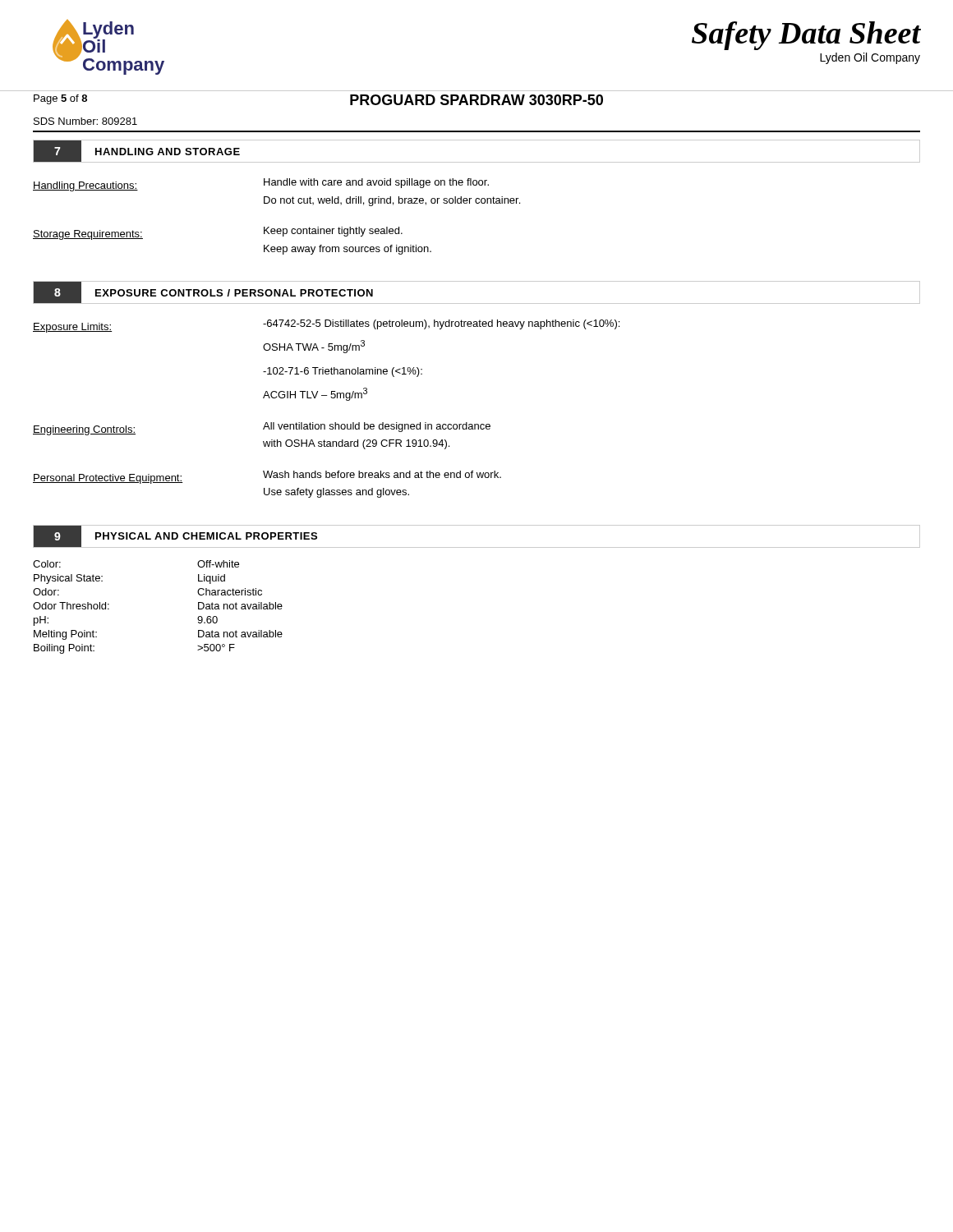Where is the passage that starts "64742-52-5 Distillates (petroleum), hydrotreated heavy naphthenic (<10%):"?
Viewport: 953px width, 1232px height.
coord(441,324)
